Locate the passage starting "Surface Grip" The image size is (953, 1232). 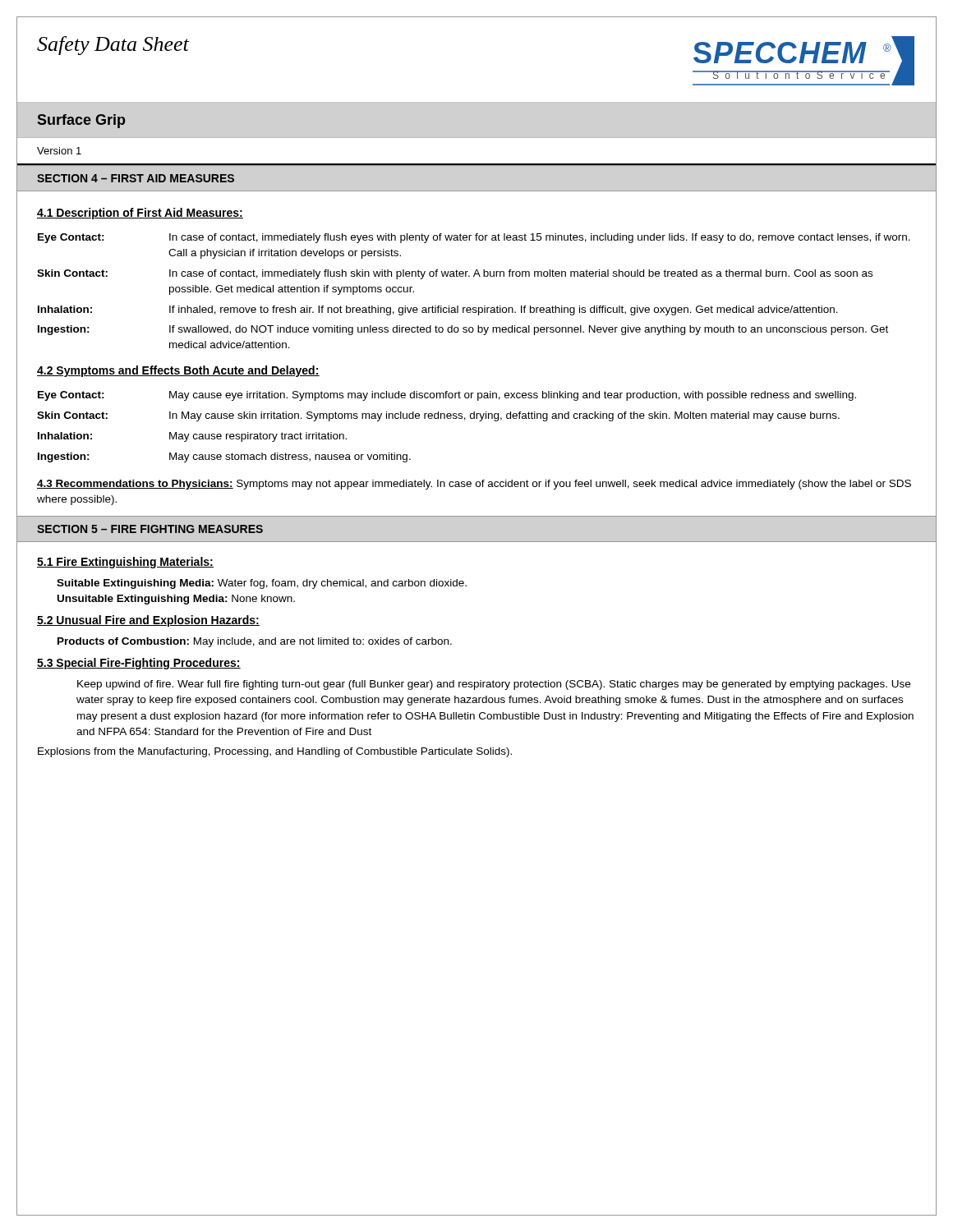(x=81, y=120)
